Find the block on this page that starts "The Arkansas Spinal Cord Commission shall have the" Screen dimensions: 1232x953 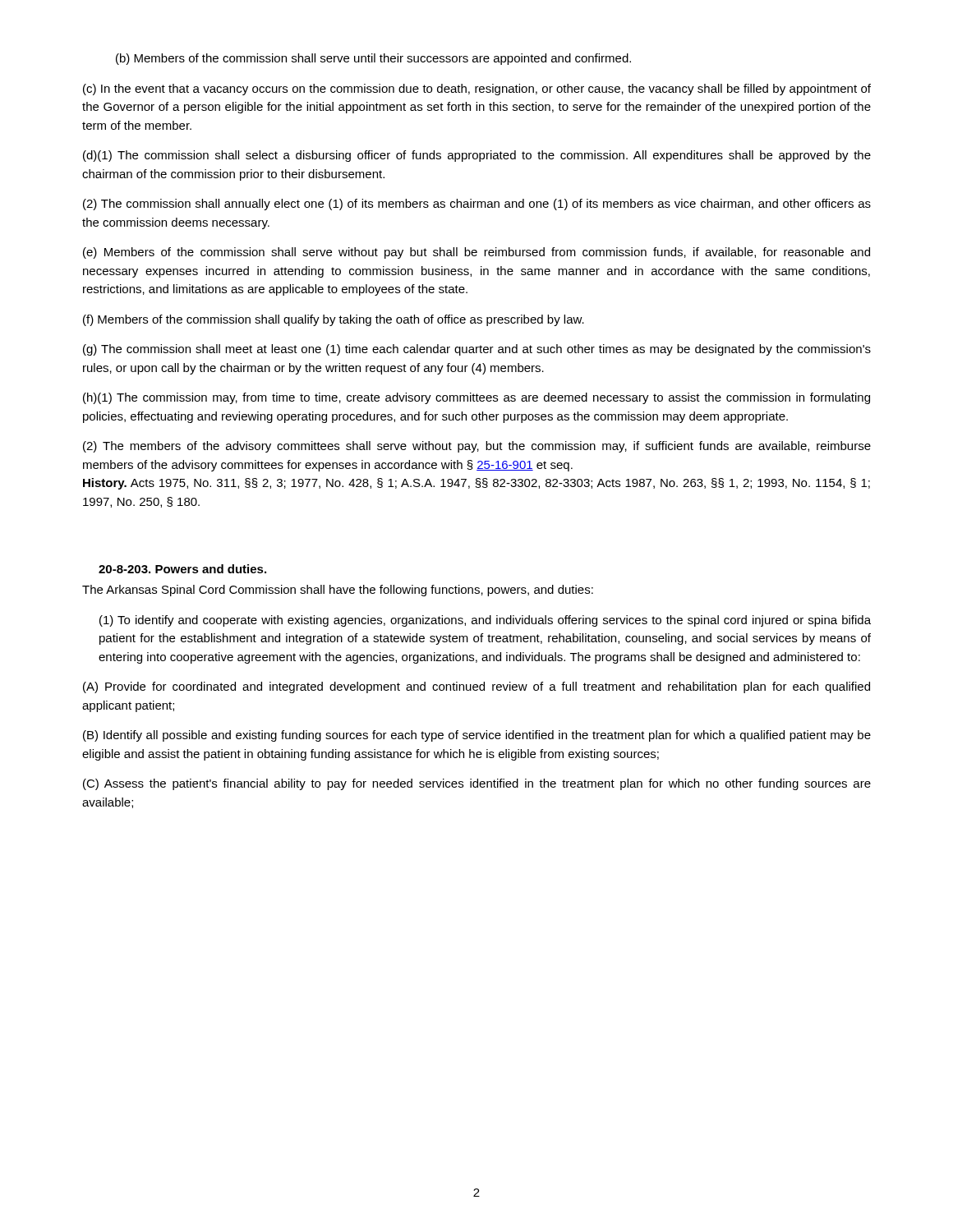point(338,589)
